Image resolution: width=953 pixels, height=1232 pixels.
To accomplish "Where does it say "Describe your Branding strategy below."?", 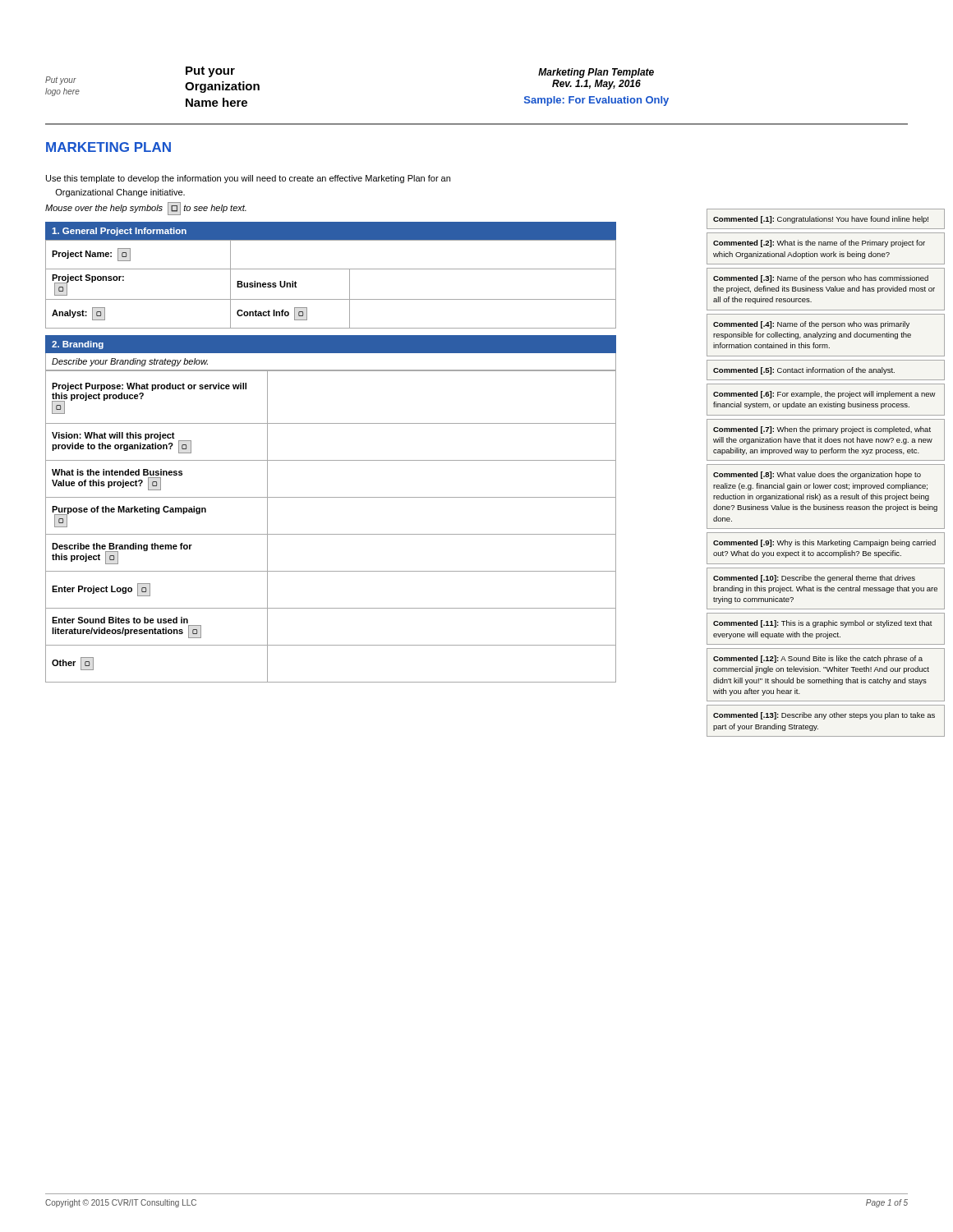I will tap(130, 361).
